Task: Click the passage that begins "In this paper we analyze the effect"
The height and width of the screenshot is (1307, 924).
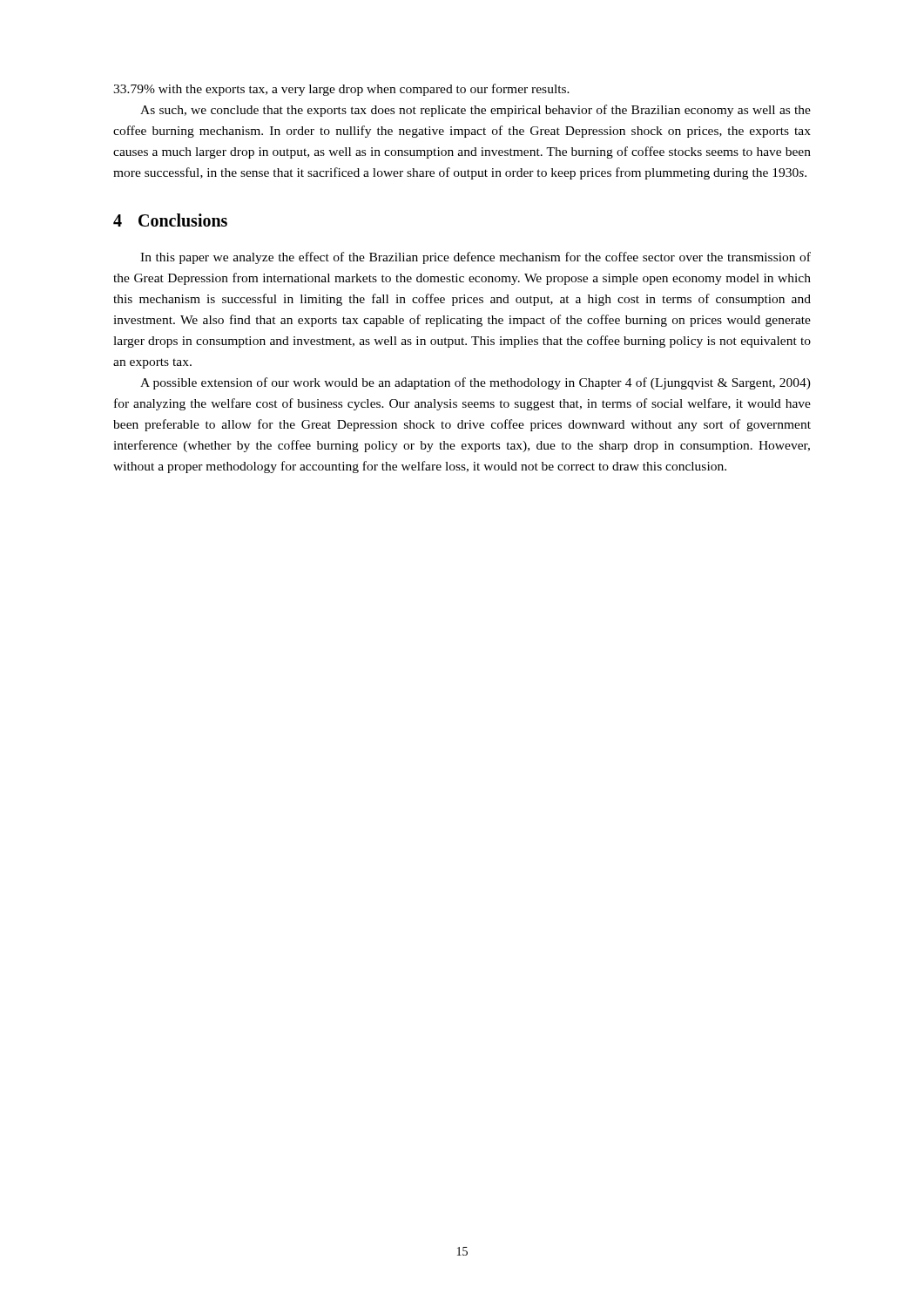Action: pos(475,258)
